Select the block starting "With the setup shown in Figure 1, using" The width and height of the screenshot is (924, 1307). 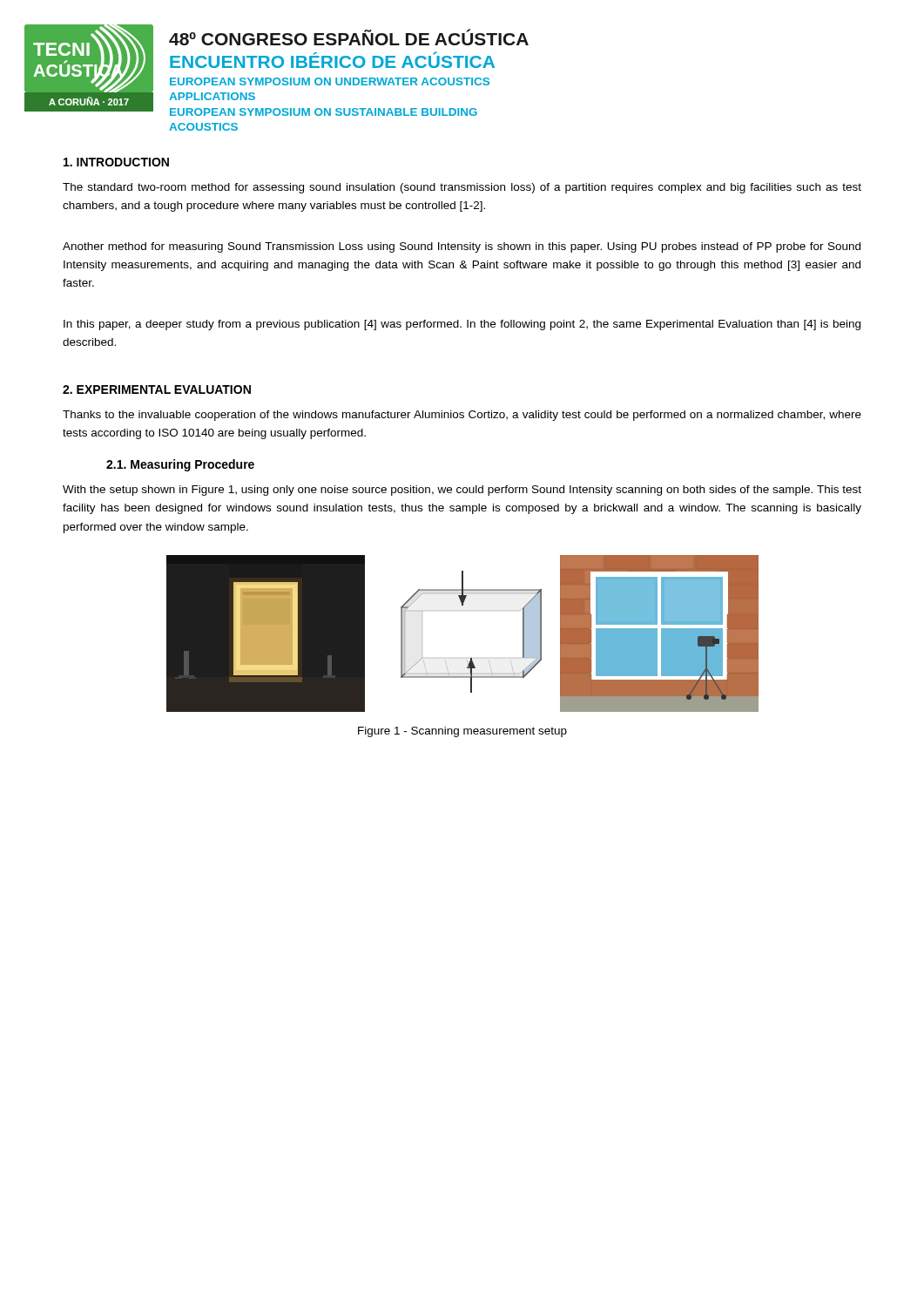462,508
